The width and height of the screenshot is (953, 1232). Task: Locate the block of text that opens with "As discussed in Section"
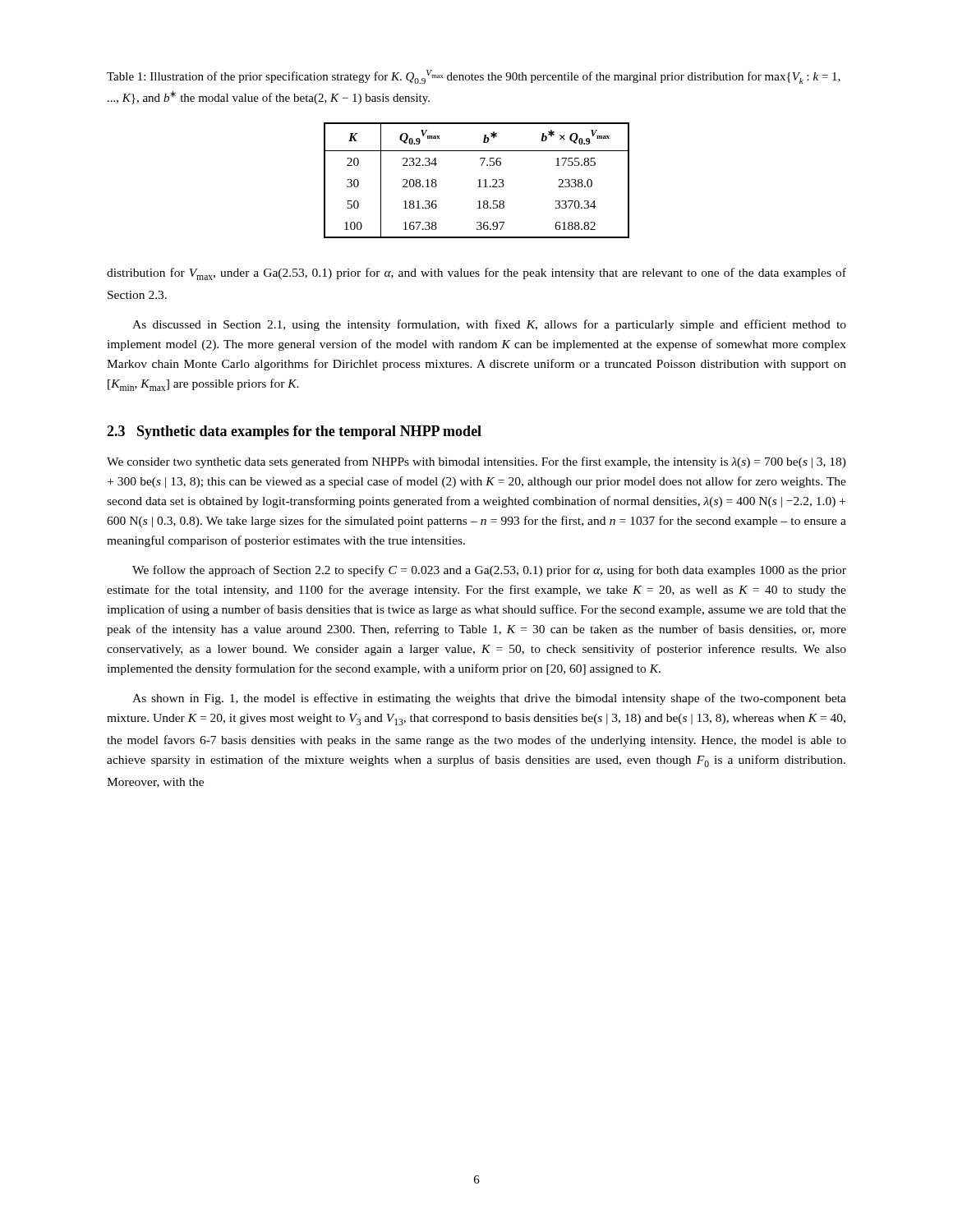point(476,356)
